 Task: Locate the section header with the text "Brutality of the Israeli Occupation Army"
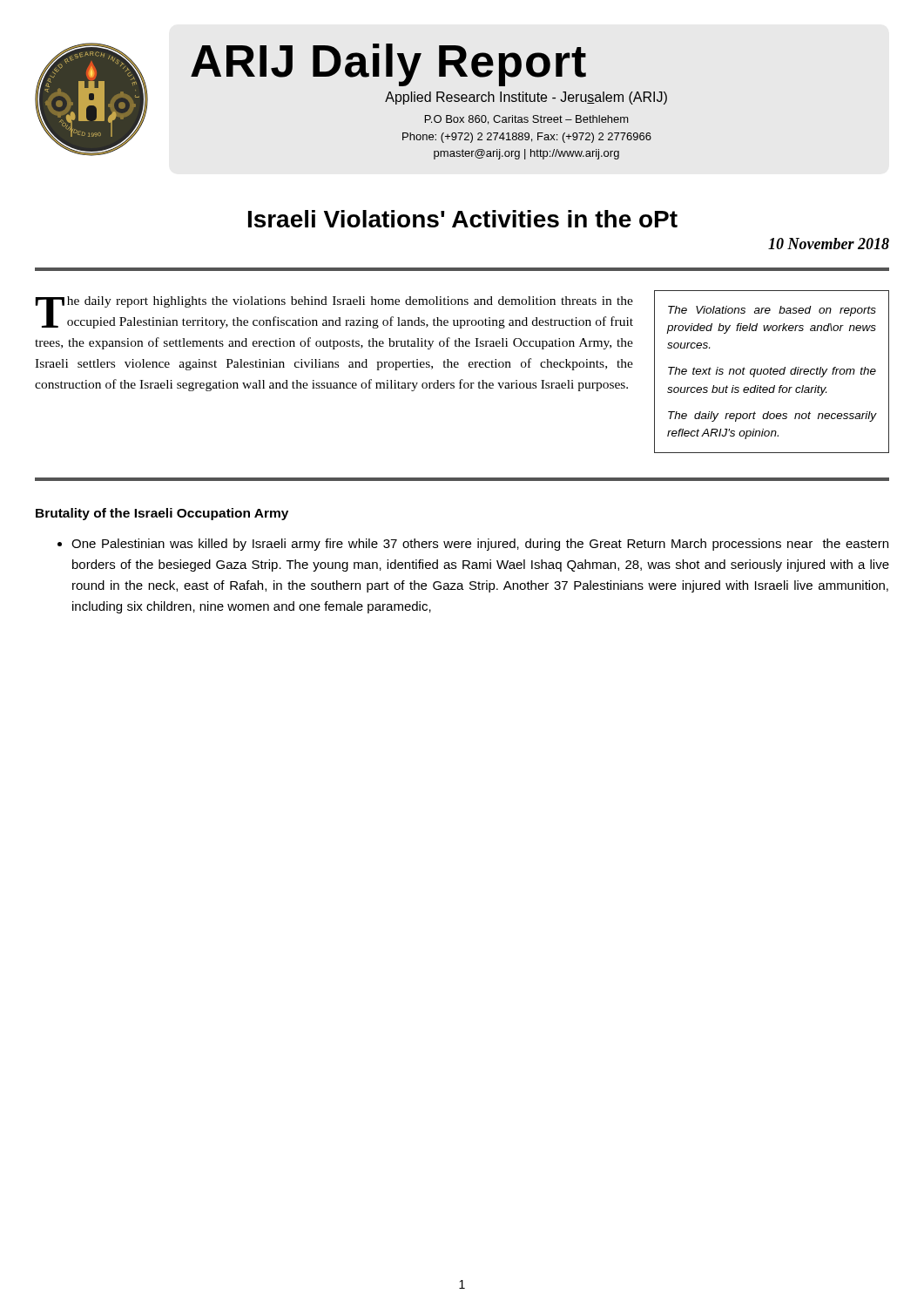(162, 513)
